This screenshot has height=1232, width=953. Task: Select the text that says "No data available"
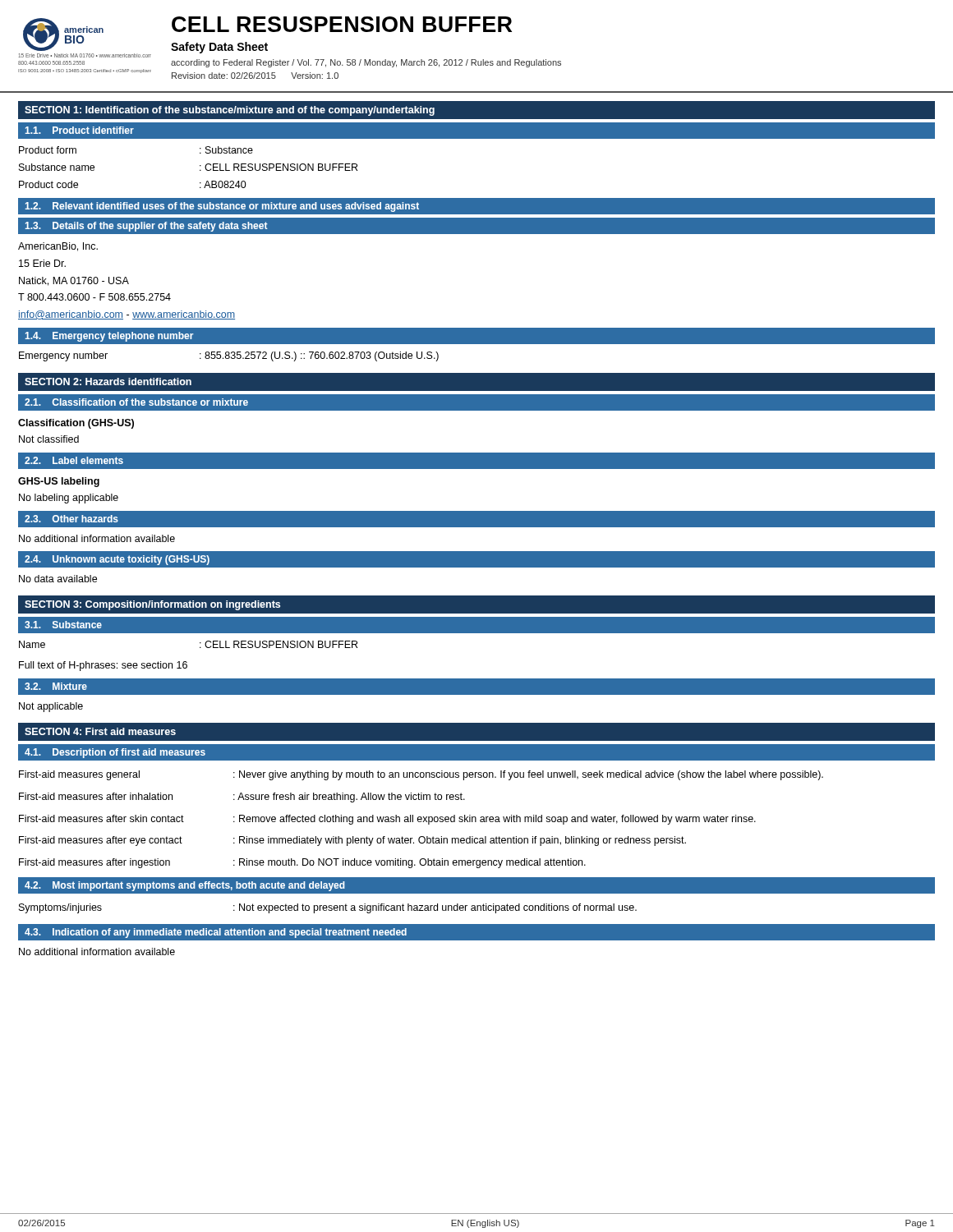(x=58, y=579)
